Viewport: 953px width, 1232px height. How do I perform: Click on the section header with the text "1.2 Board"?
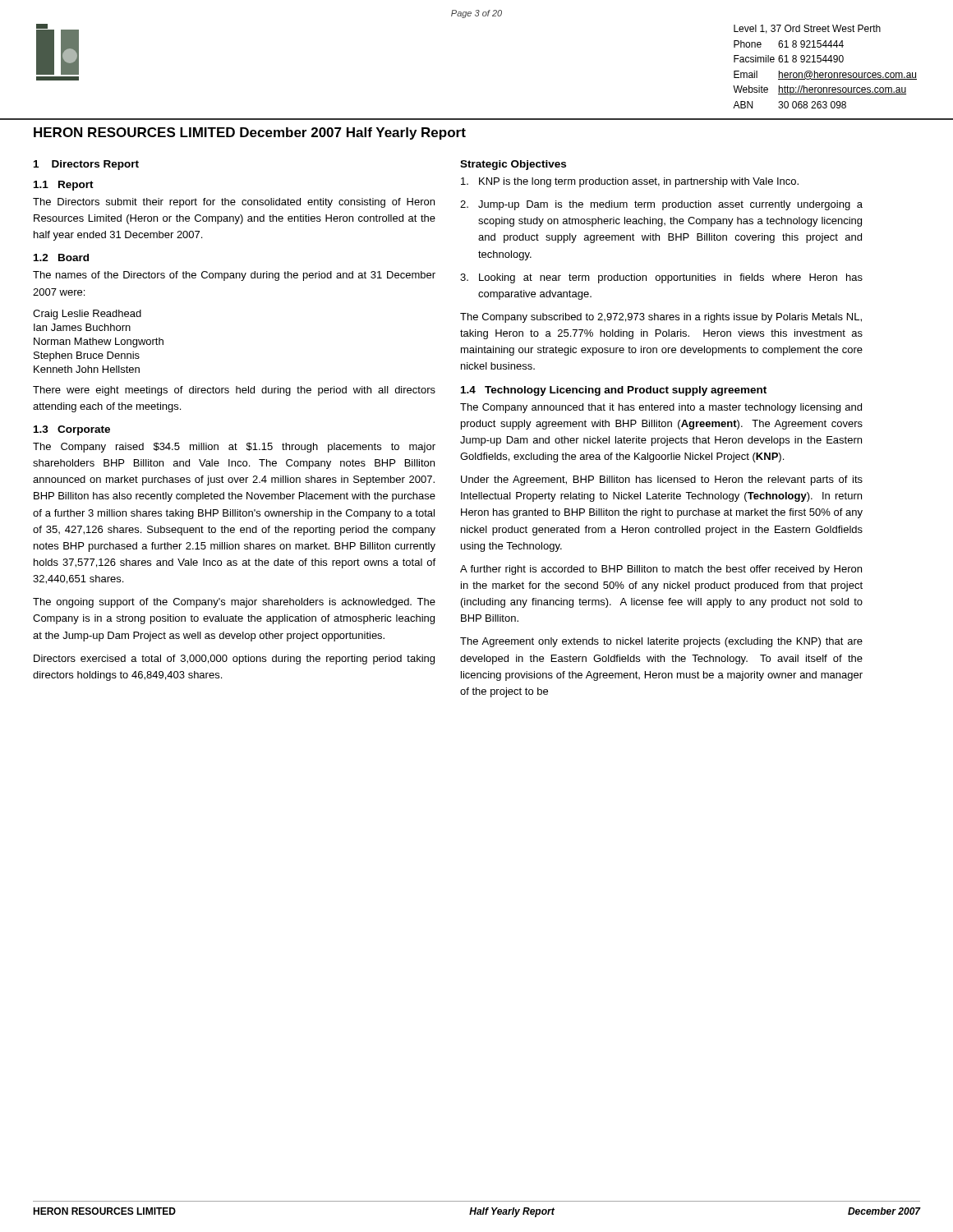pyautogui.click(x=61, y=258)
